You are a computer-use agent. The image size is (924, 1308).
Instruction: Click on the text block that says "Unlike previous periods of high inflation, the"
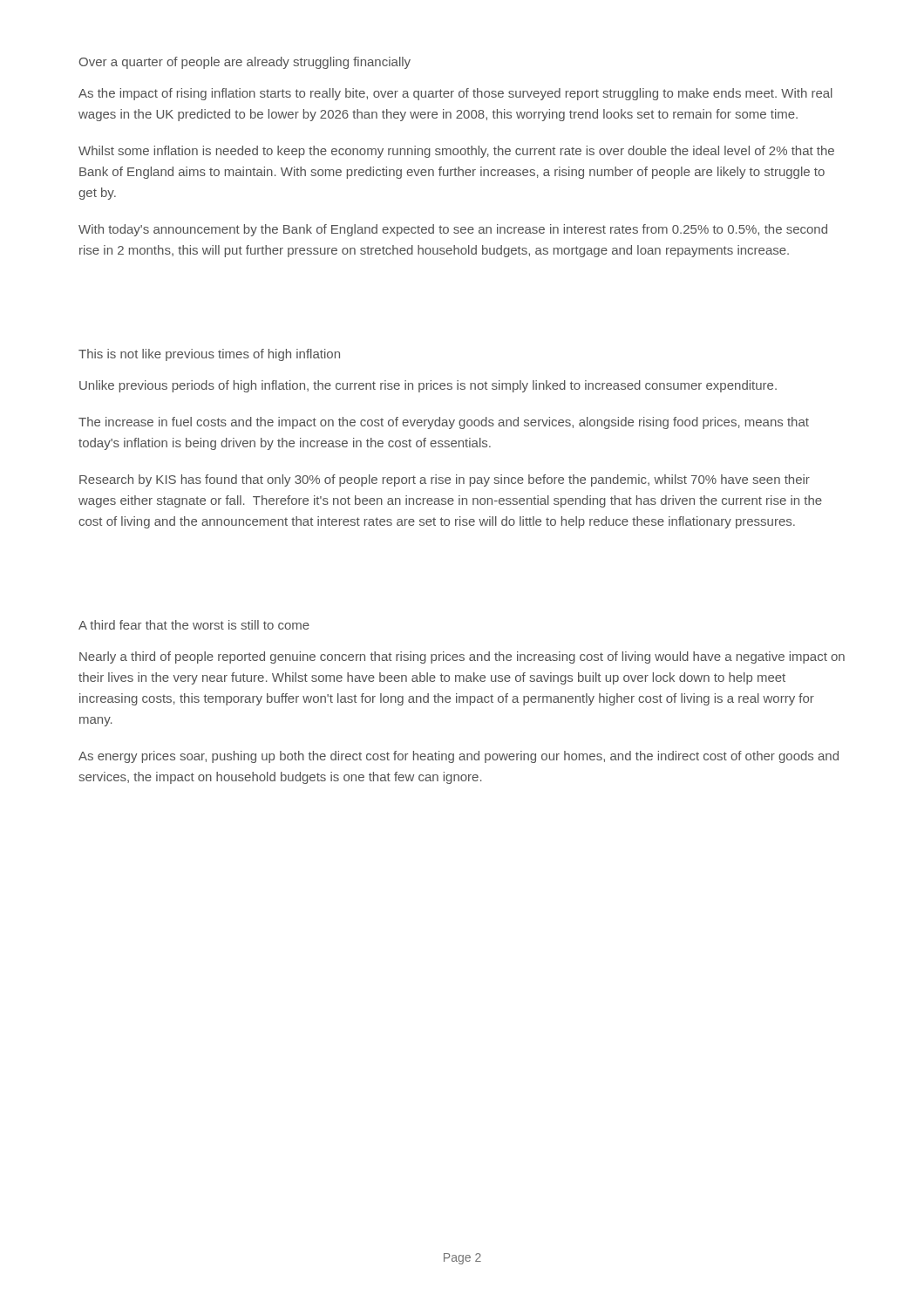428,385
